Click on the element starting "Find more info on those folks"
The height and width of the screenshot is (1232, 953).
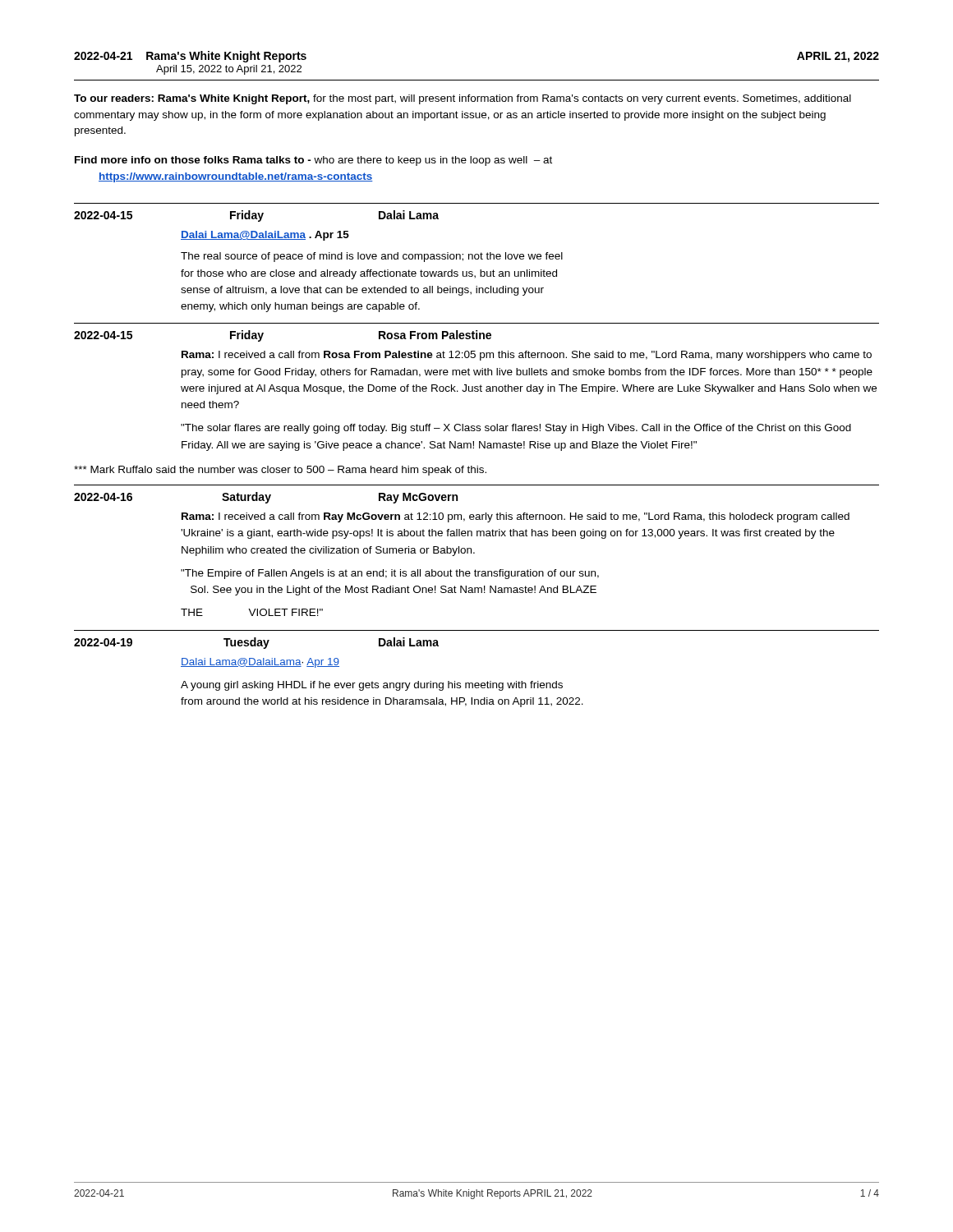(313, 168)
